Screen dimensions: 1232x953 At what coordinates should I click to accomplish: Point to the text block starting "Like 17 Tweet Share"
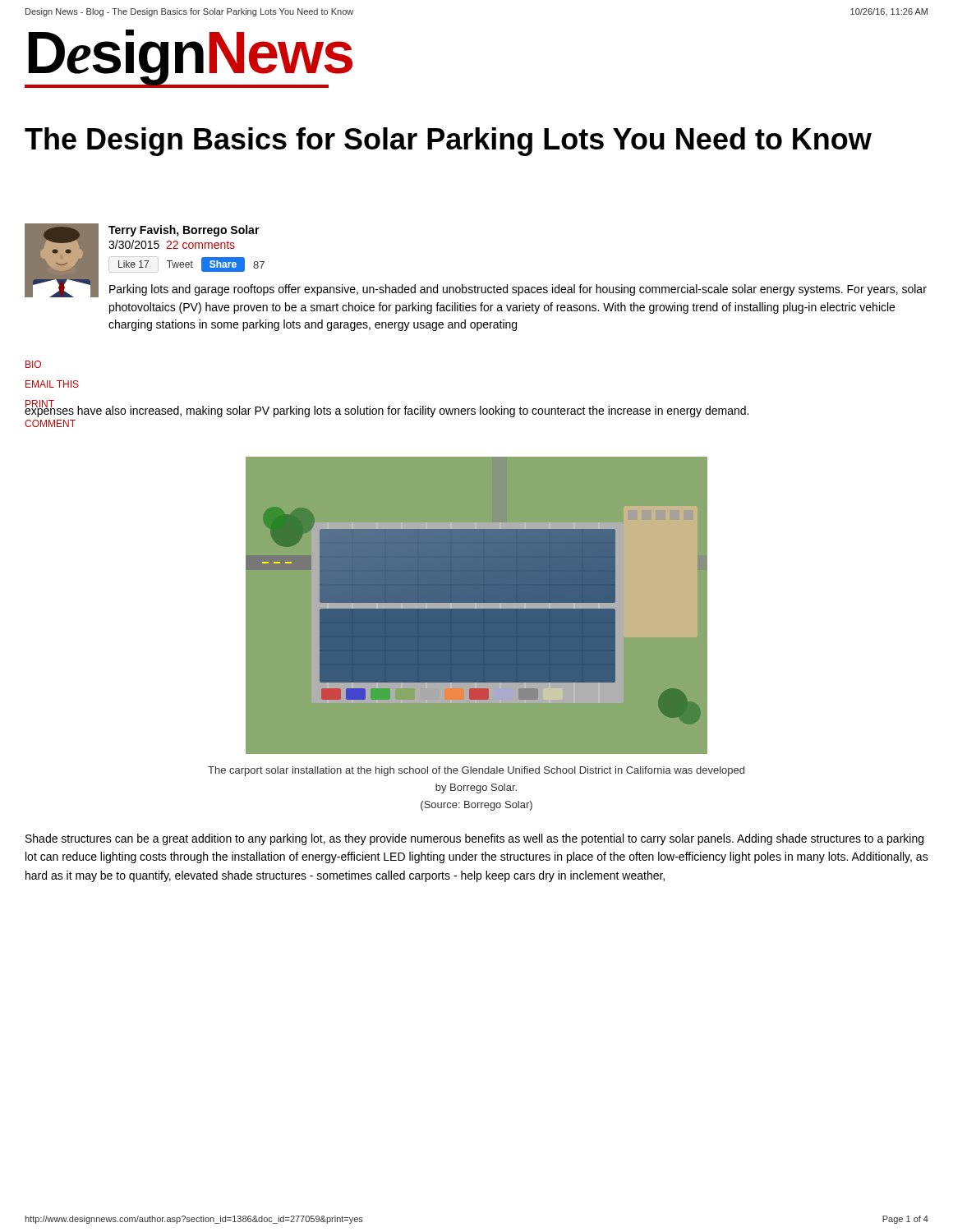(187, 264)
